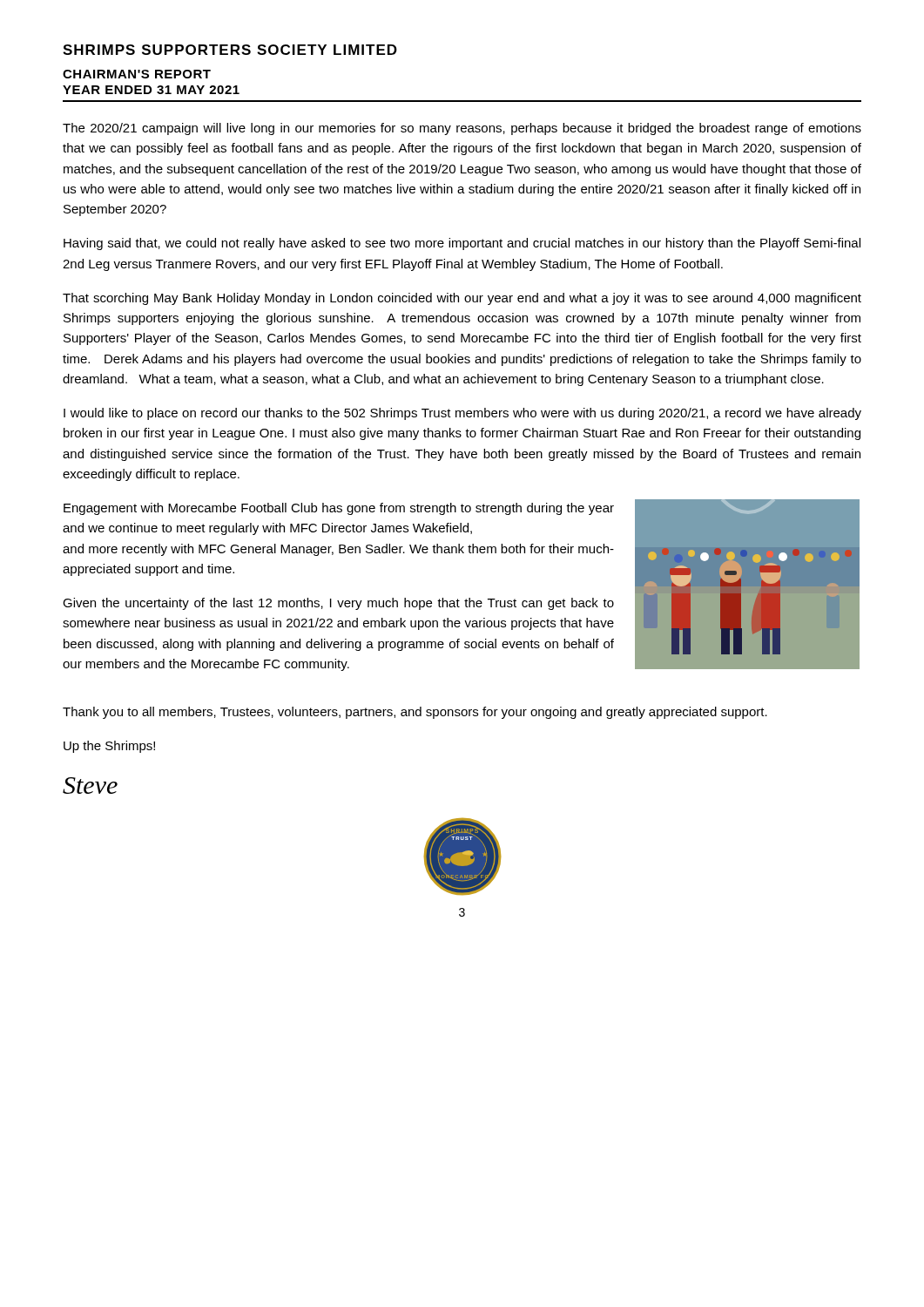Click on the text block containing "Having said that, we could not really have"
924x1307 pixels.
pos(462,253)
